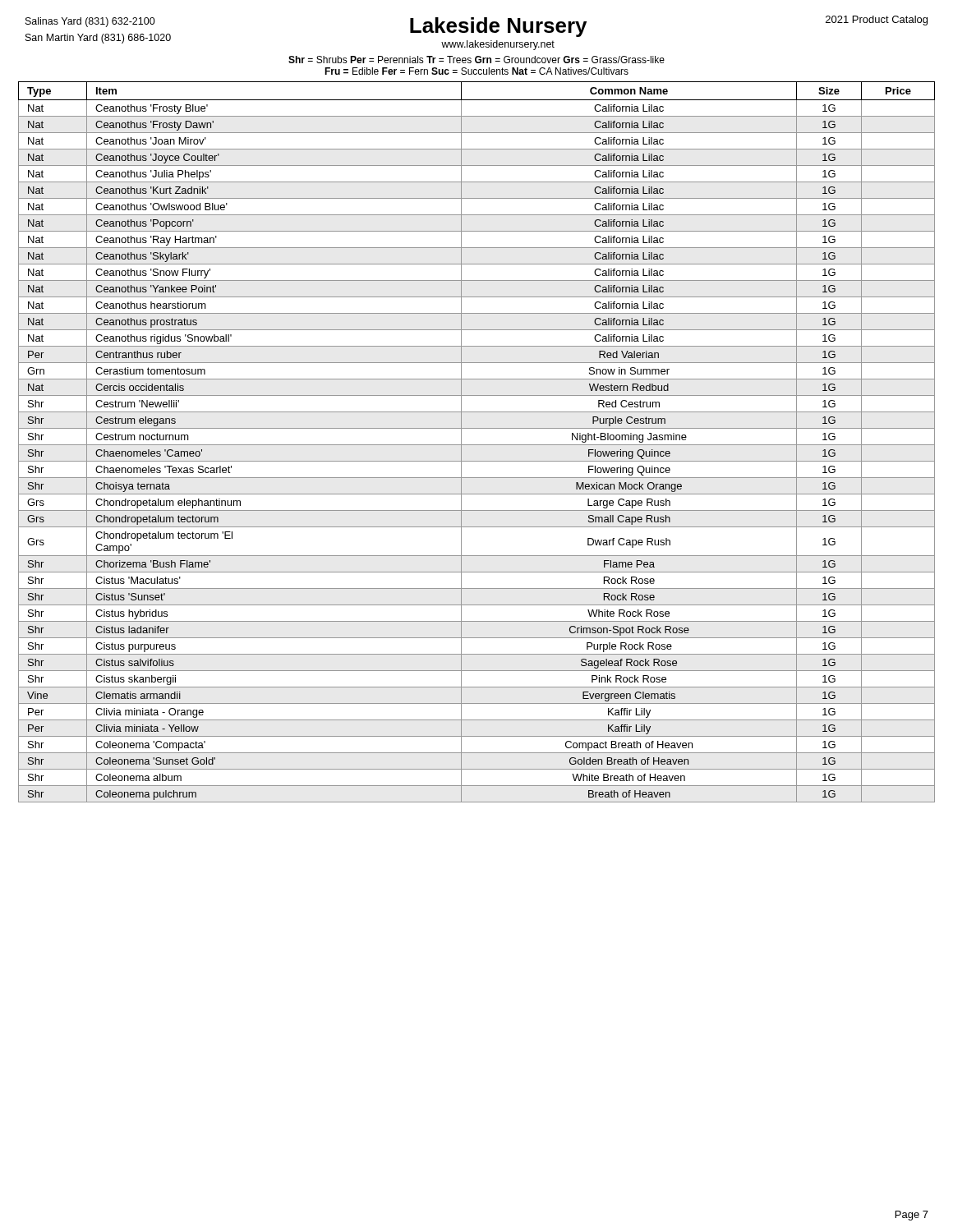
Task: Select the table that reads "Ceanothus 'Kurt Zadnik'"
Action: [476, 442]
